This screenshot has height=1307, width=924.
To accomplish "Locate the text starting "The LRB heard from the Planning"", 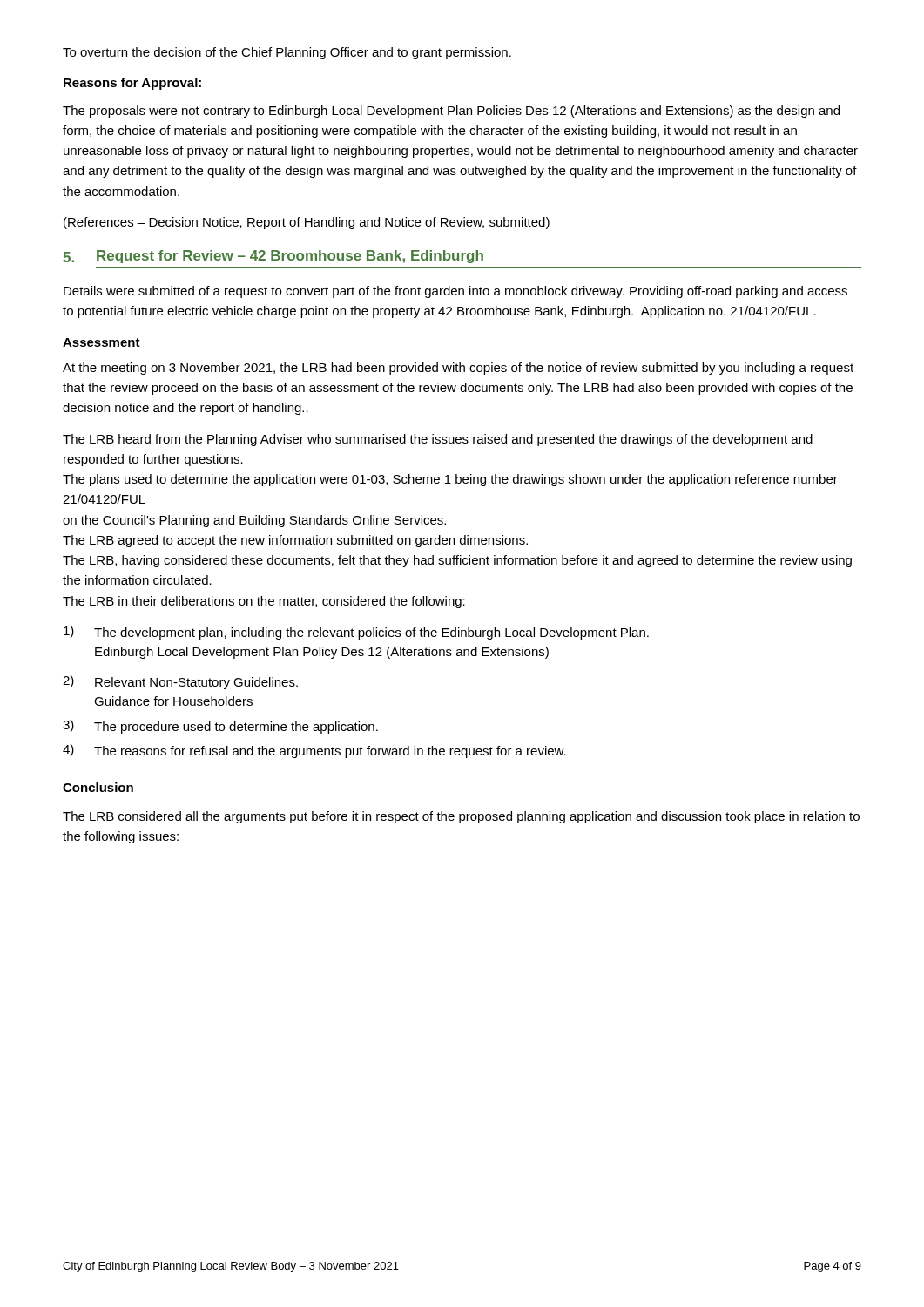I will (x=438, y=440).
